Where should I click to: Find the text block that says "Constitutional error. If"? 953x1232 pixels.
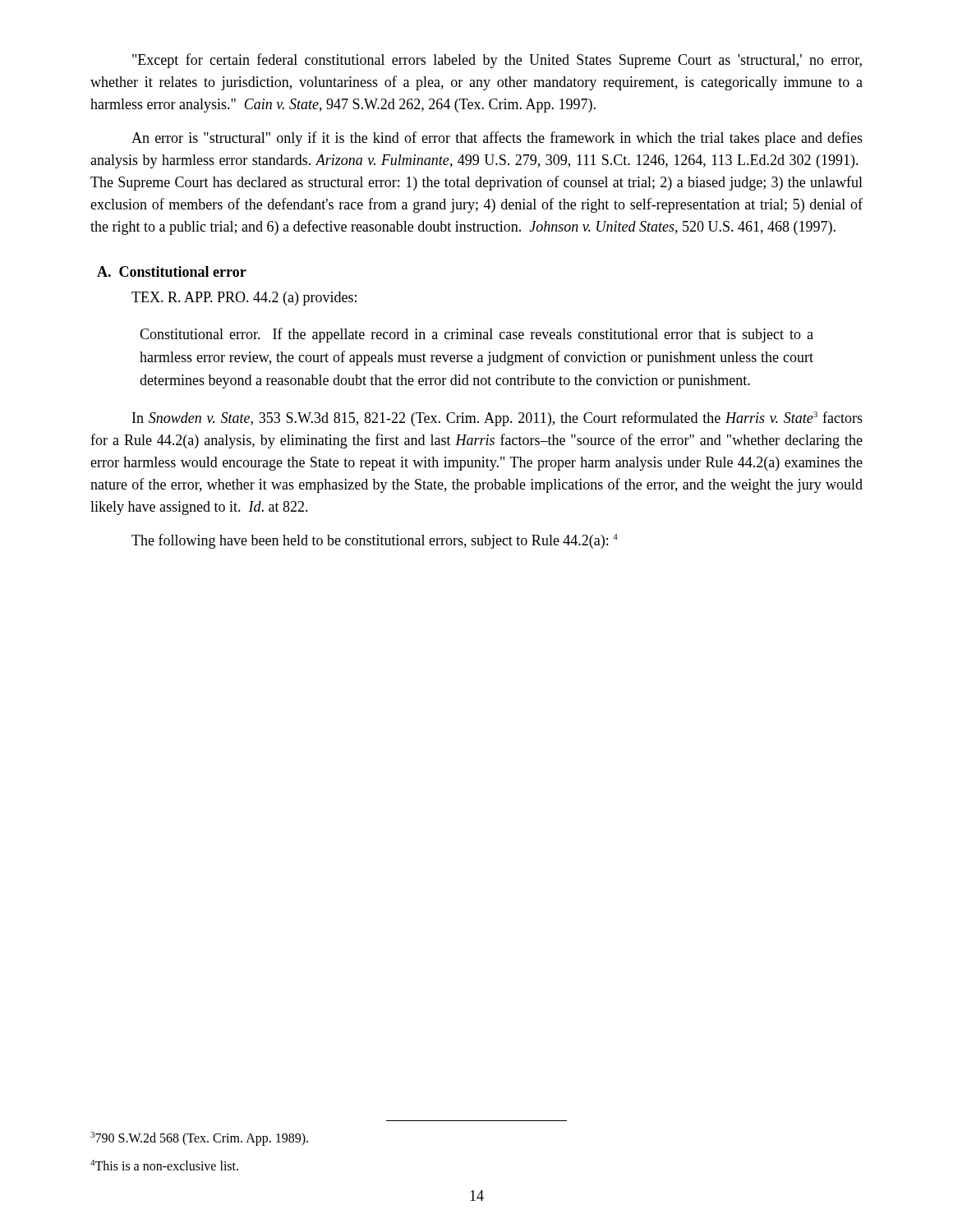point(476,357)
